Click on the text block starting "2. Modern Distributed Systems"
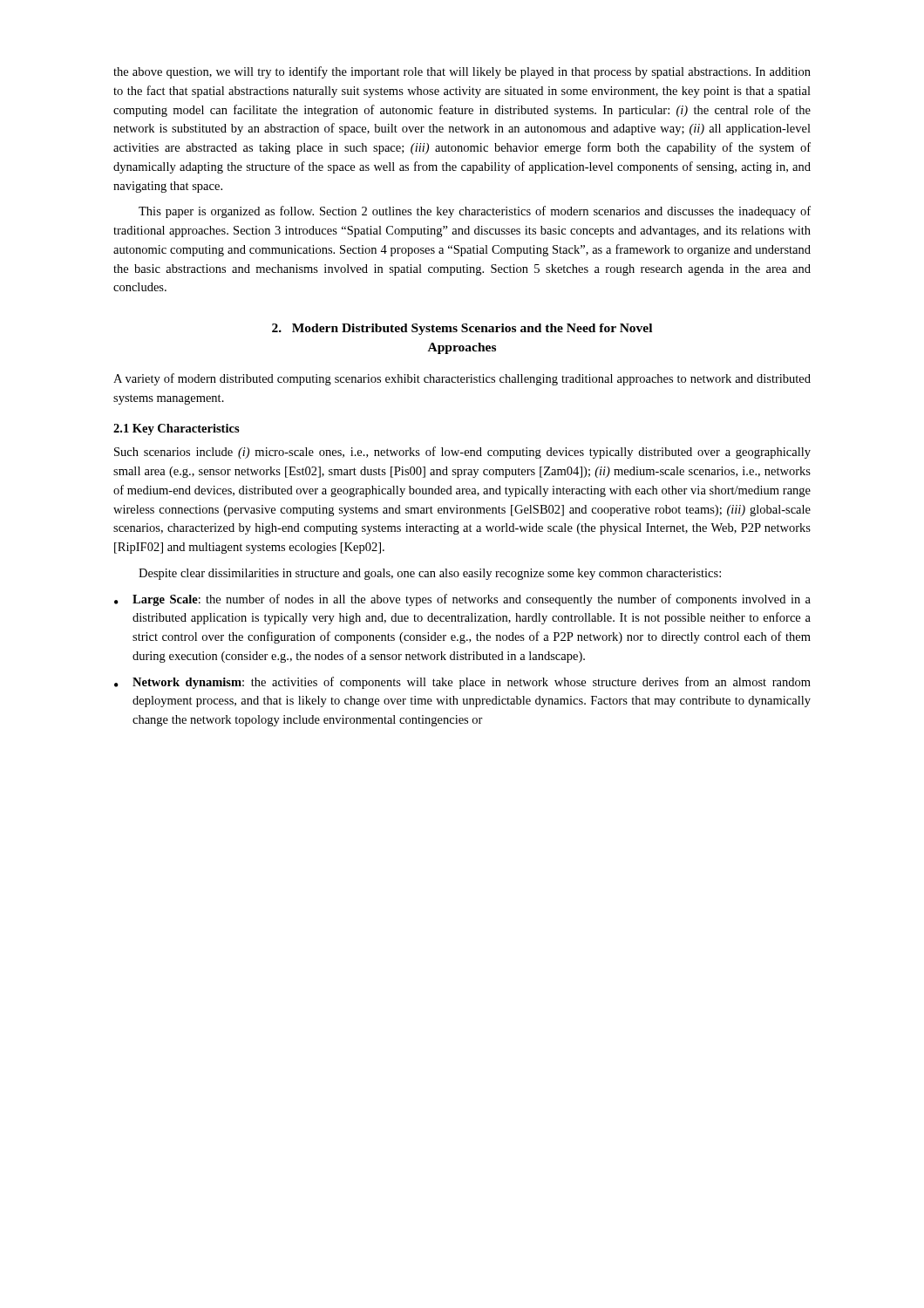Screen dimensions: 1308x924 [x=462, y=337]
